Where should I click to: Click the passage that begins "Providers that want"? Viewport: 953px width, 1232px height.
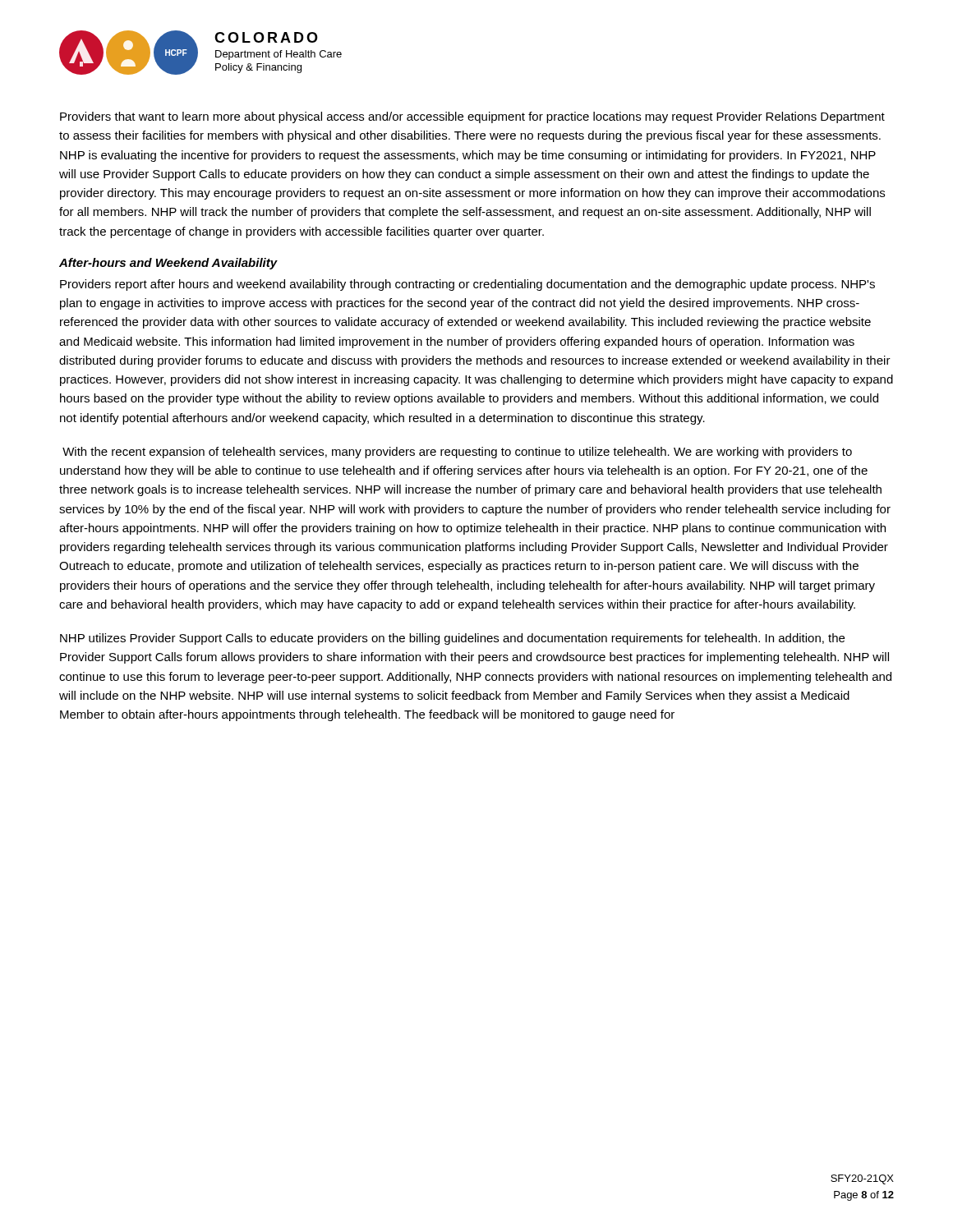pyautogui.click(x=472, y=174)
